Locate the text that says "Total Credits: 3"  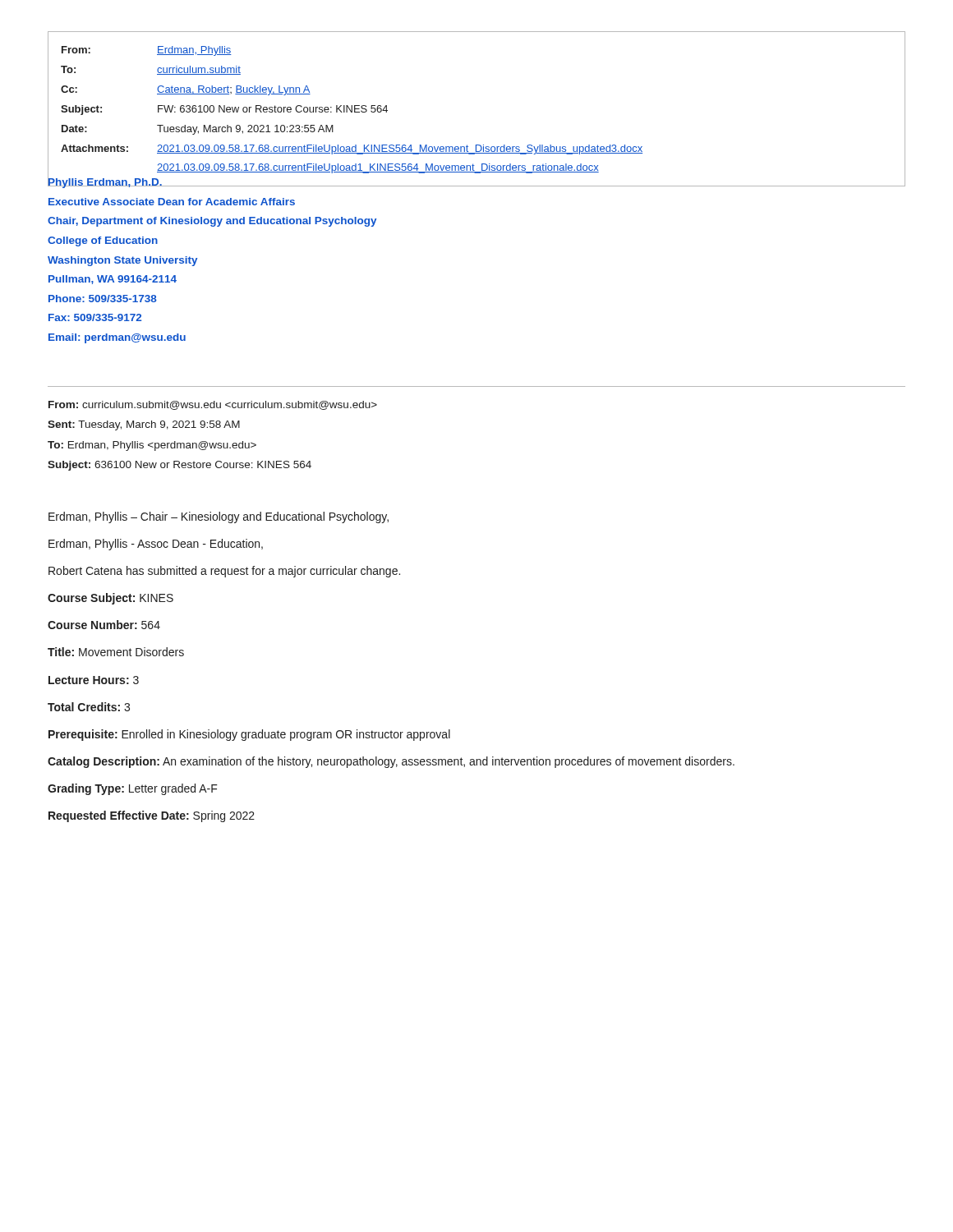(x=89, y=707)
